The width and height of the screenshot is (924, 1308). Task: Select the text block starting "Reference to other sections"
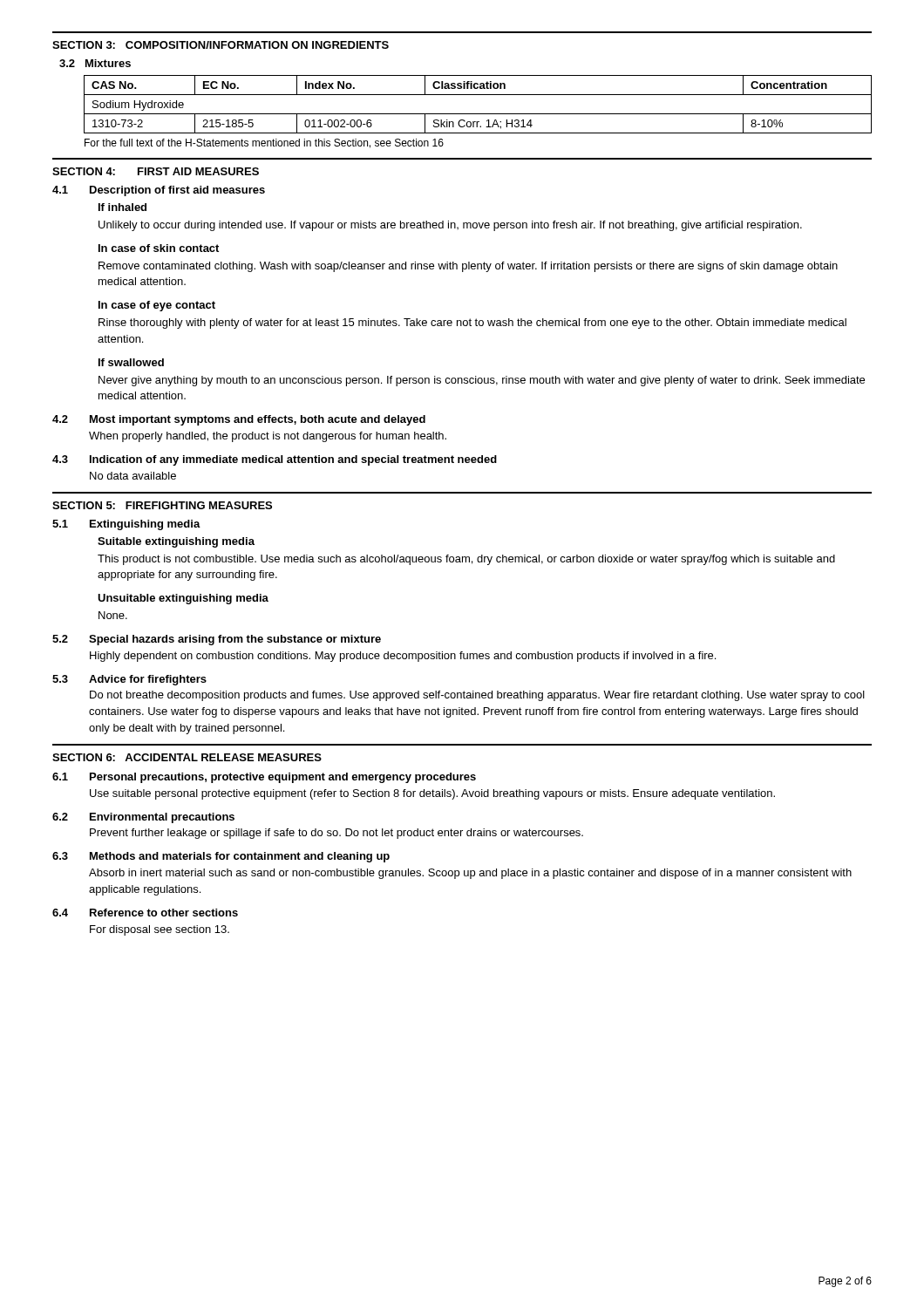pyautogui.click(x=164, y=921)
